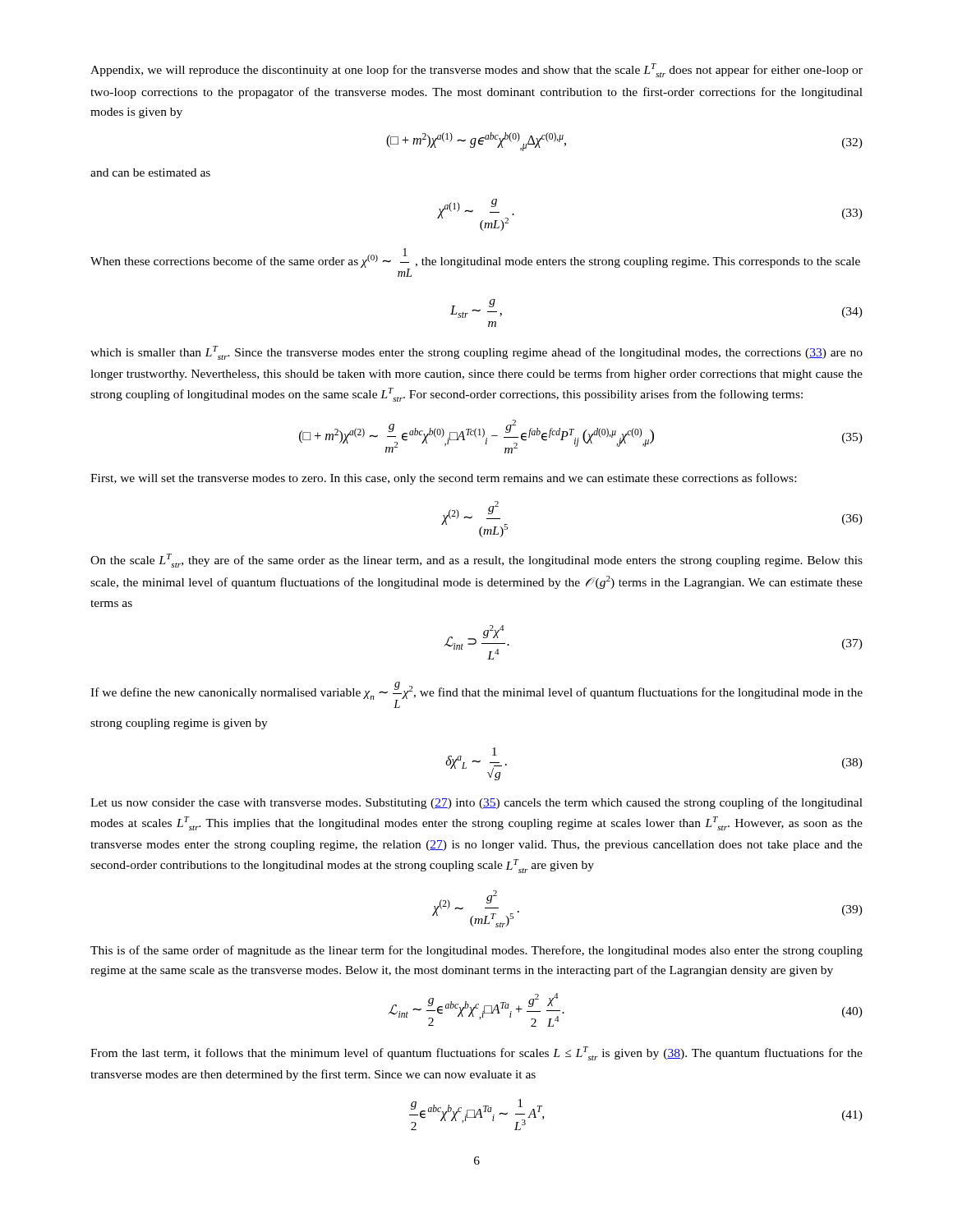Click on the text block containing "When these corrections become of the same order"
This screenshot has width=953, height=1232.
(476, 262)
